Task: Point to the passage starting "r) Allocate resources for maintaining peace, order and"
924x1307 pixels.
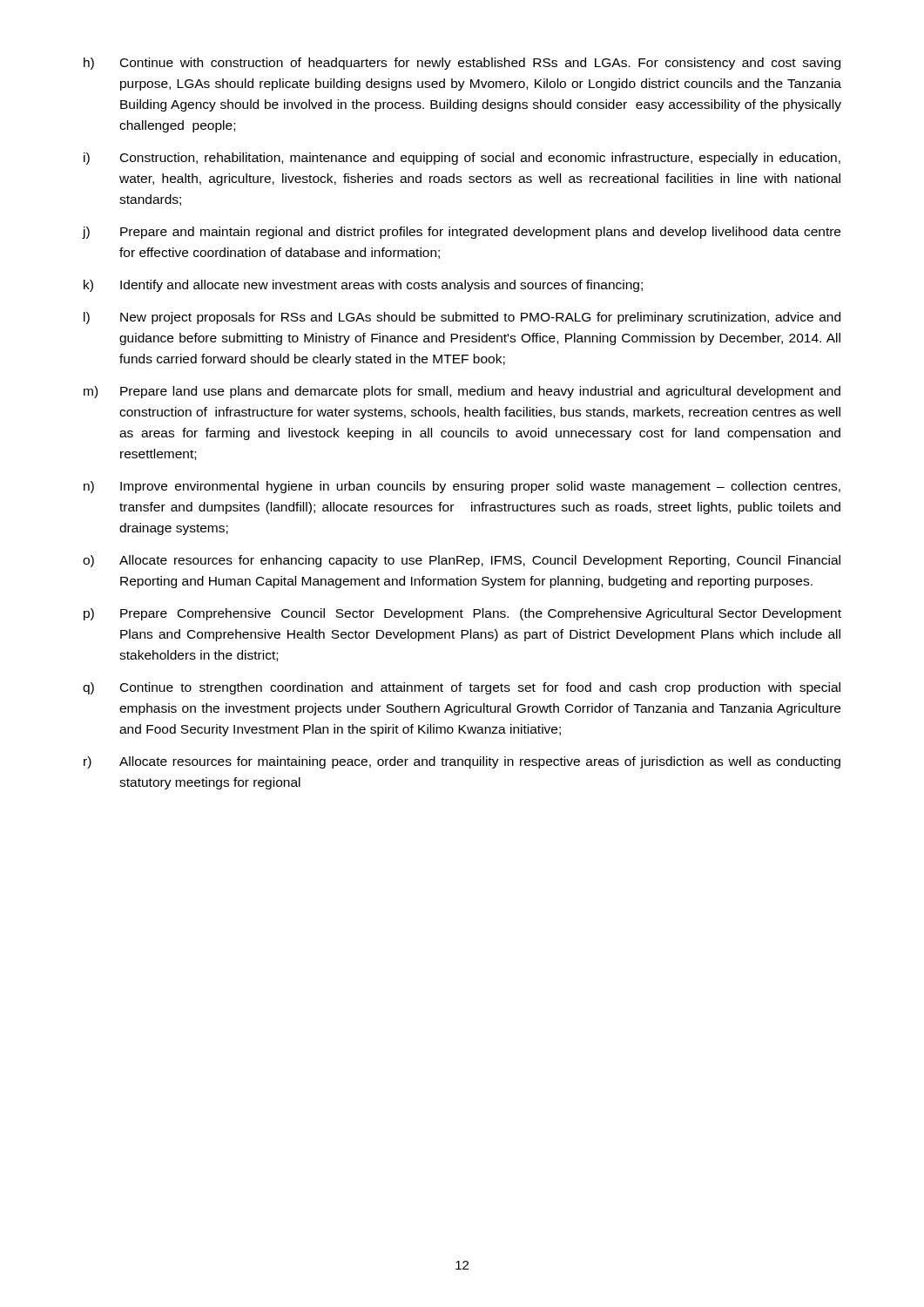Action: [x=462, y=772]
